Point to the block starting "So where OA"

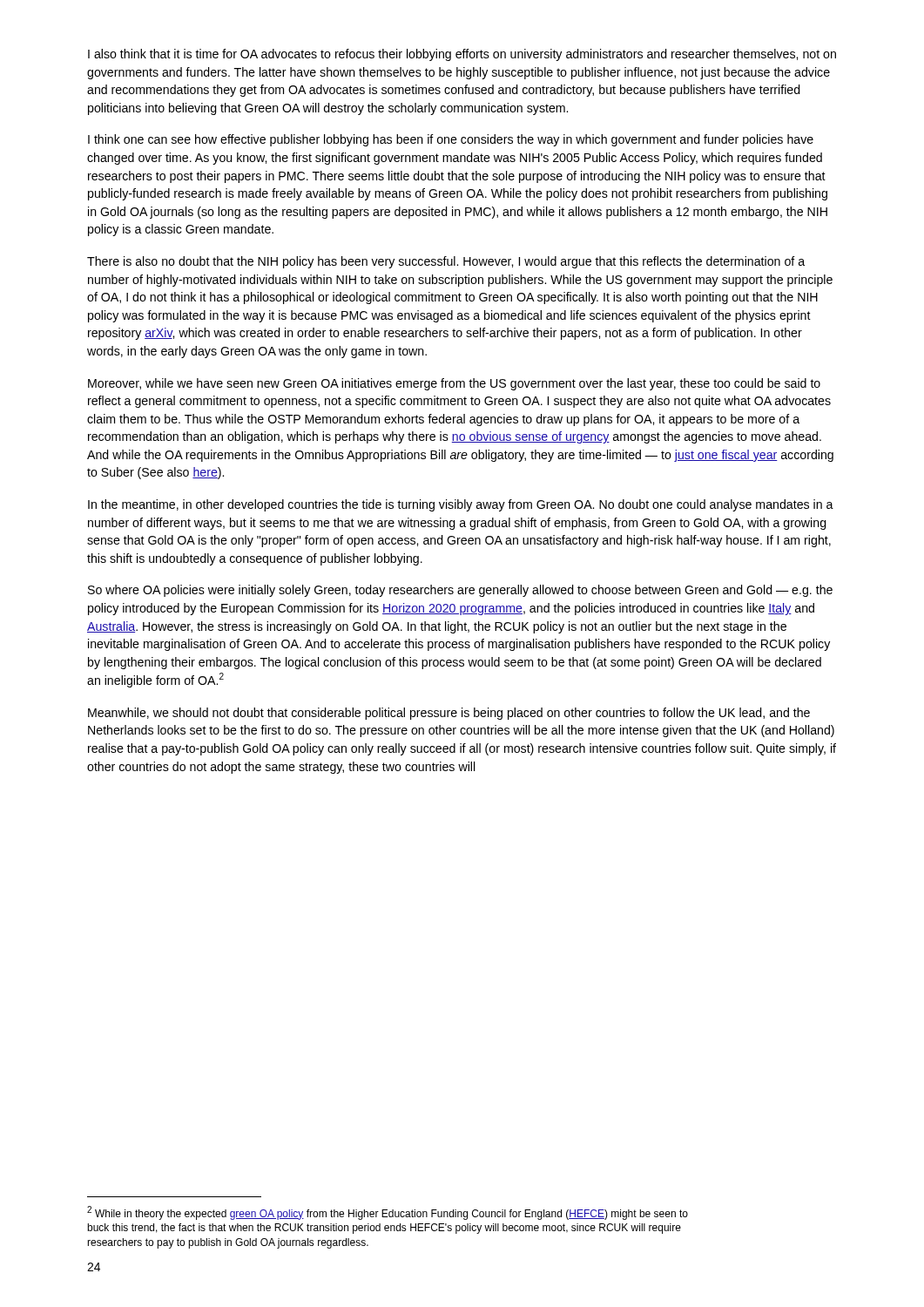pos(460,635)
